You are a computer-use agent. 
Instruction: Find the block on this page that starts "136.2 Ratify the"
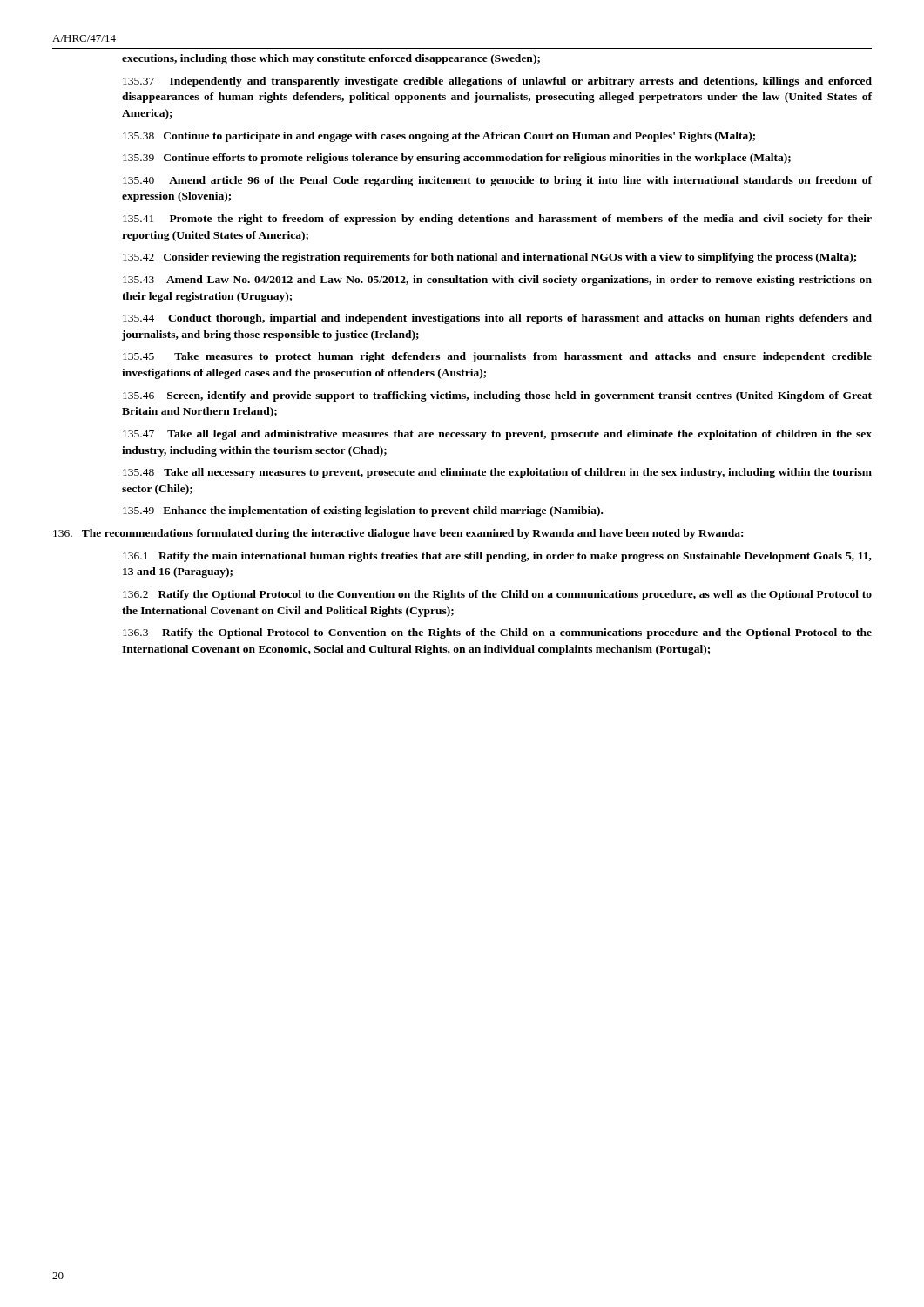[497, 603]
